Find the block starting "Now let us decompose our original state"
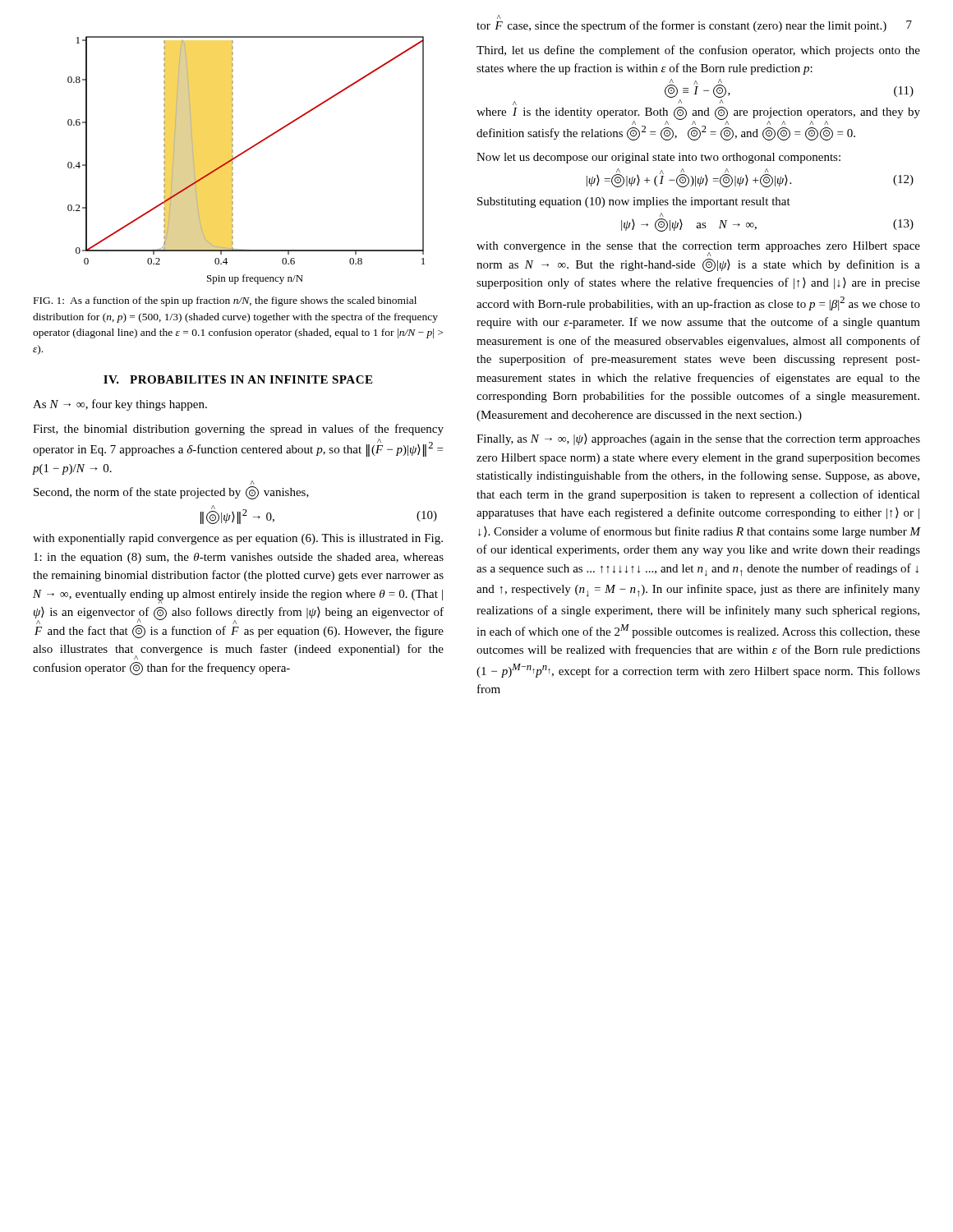953x1232 pixels. [x=659, y=157]
